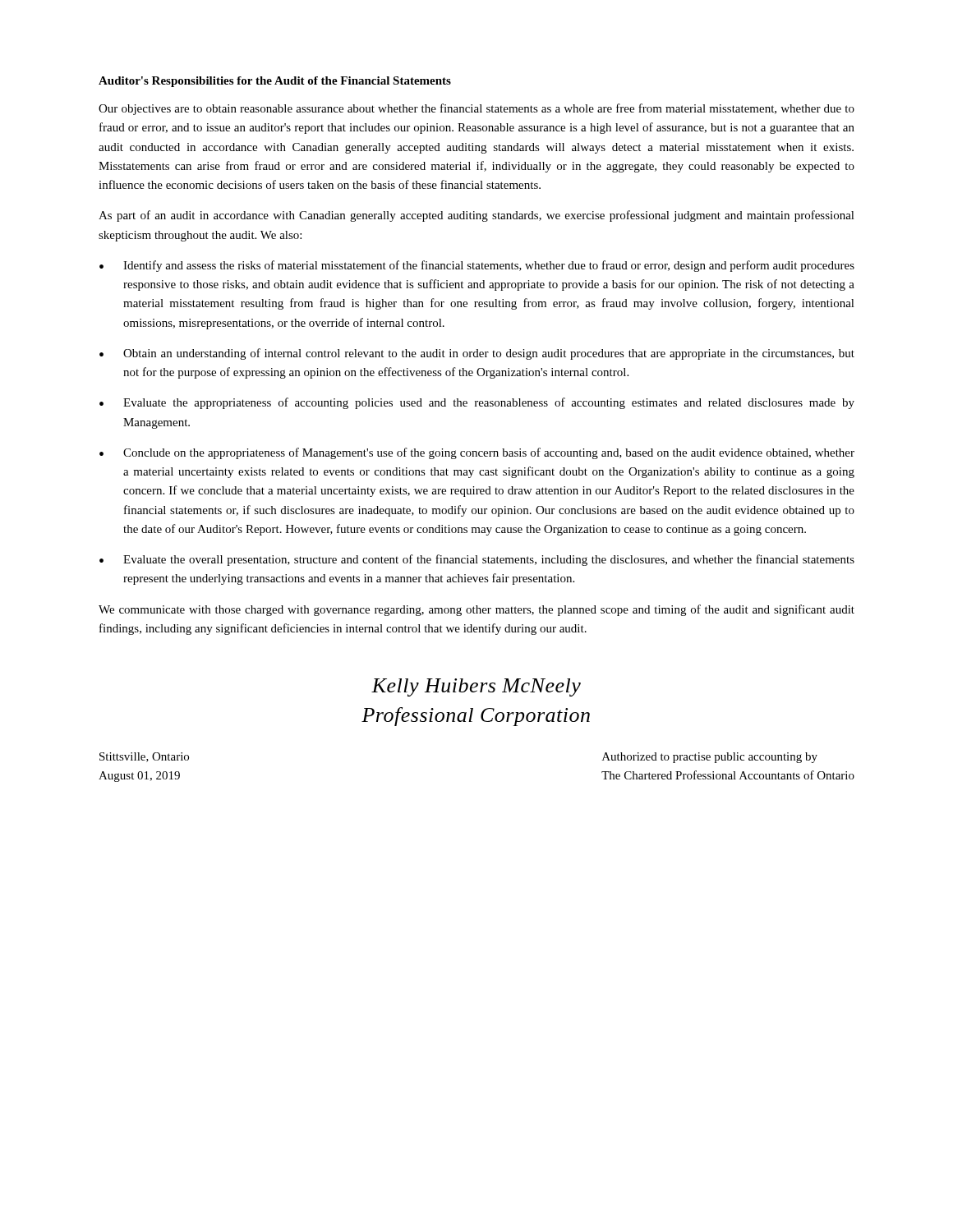
Task: Locate the illustration
Action: click(476, 701)
